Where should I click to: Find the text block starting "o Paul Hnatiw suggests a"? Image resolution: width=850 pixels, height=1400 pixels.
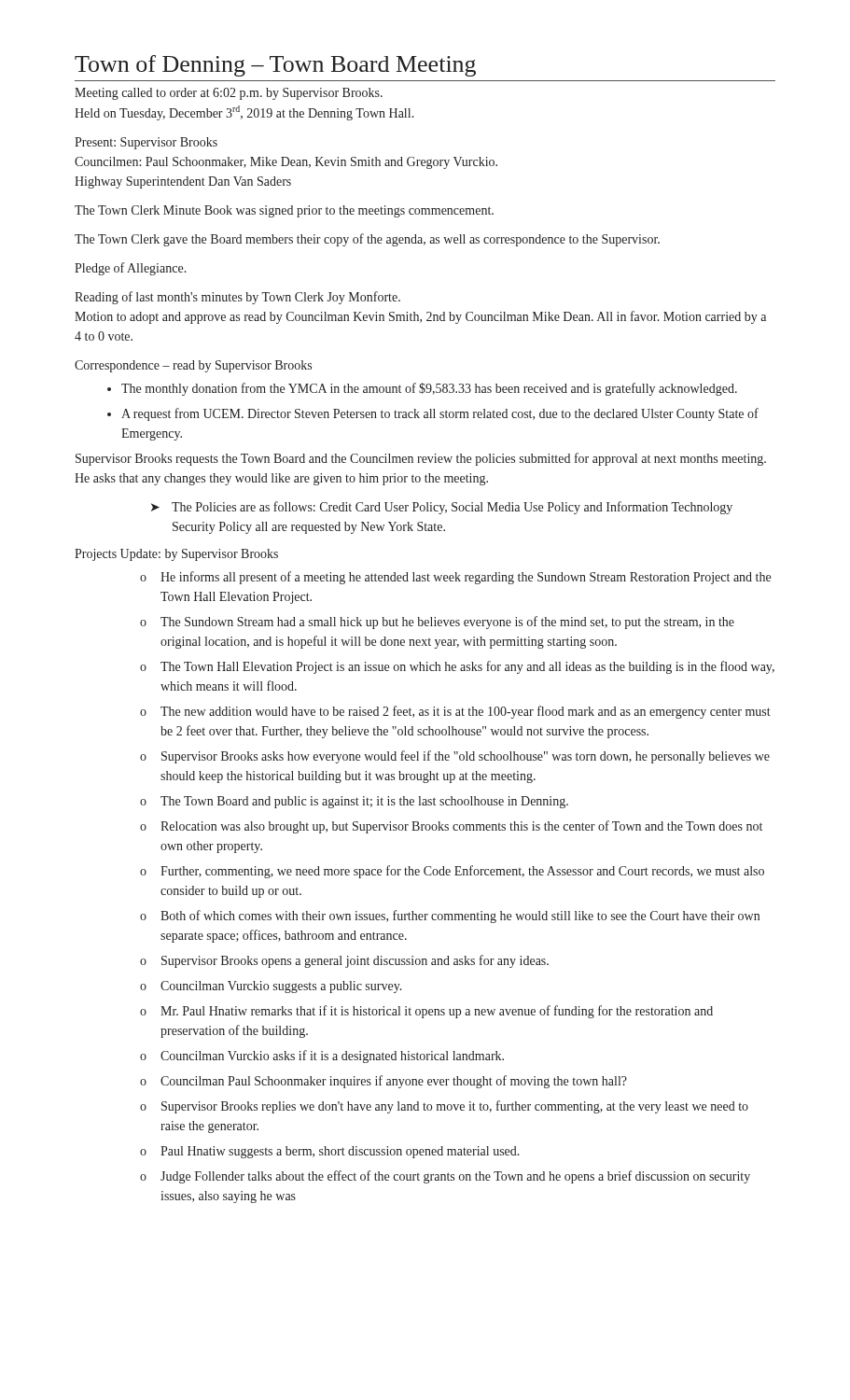click(458, 1151)
